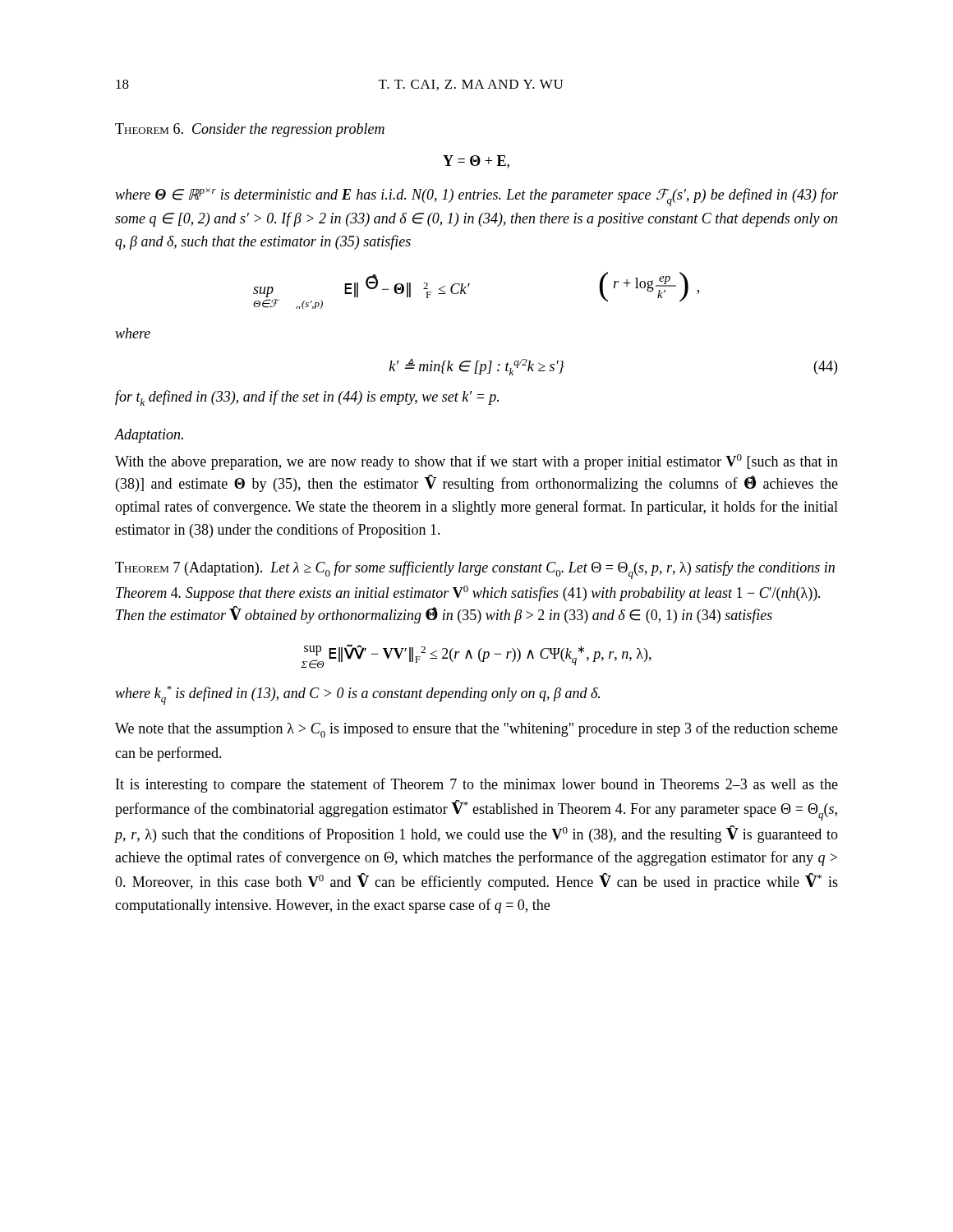Screen dimensions: 1232x953
Task: Select the text block with the text "With the above preparation,"
Action: coord(476,494)
